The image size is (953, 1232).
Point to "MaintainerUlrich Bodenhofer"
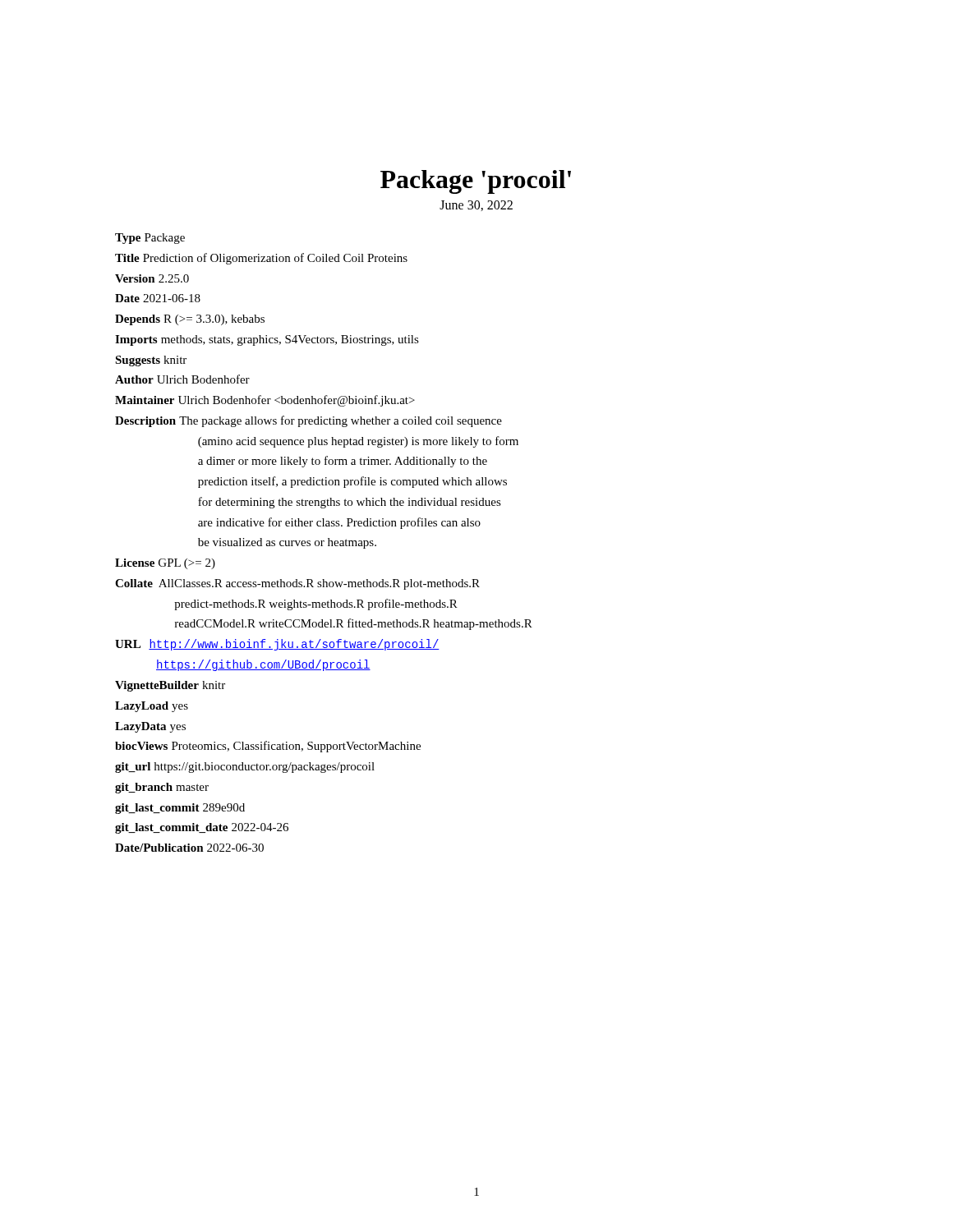click(x=265, y=400)
